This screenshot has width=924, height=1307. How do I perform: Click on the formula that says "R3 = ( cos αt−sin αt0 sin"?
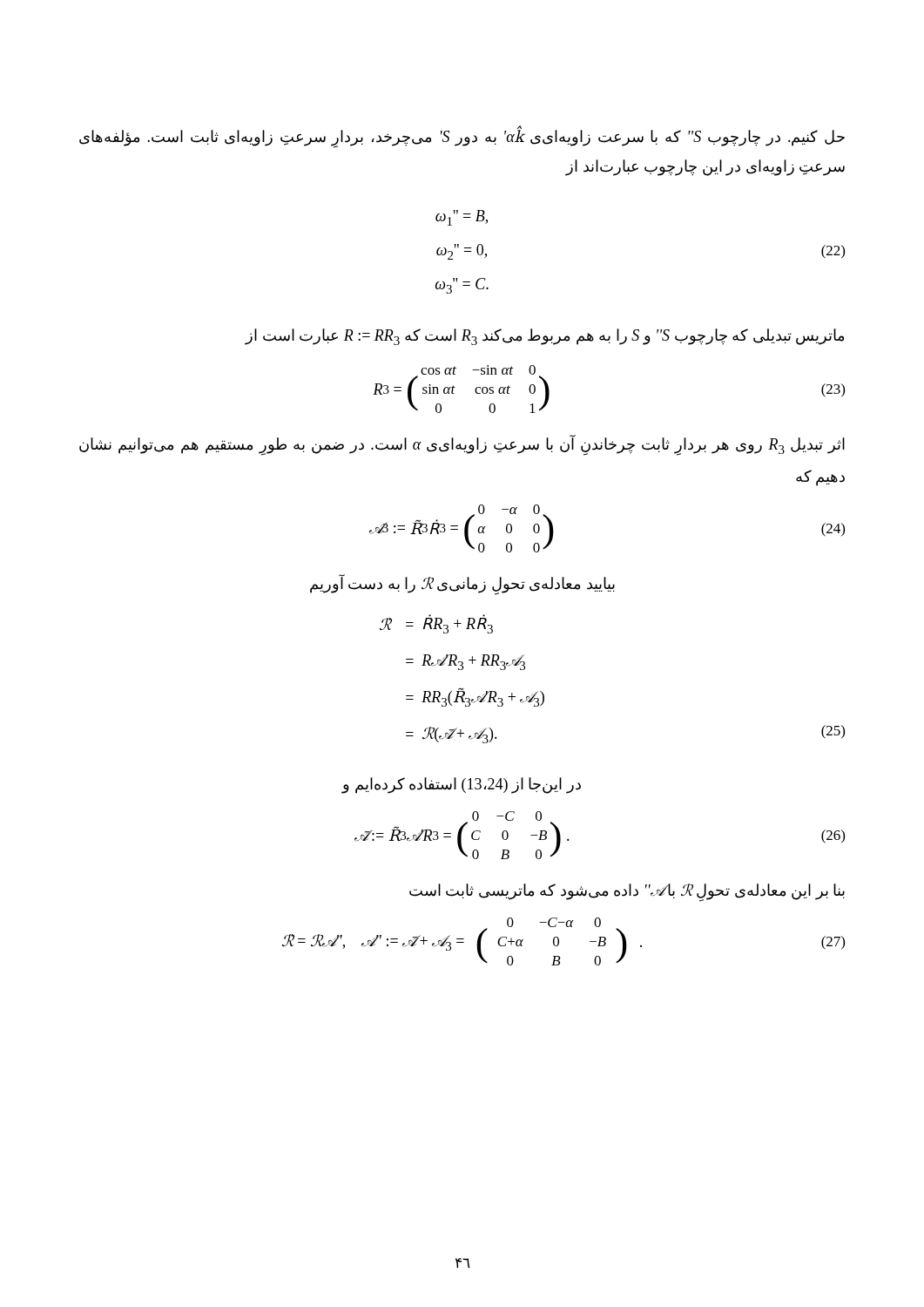(450, 389)
